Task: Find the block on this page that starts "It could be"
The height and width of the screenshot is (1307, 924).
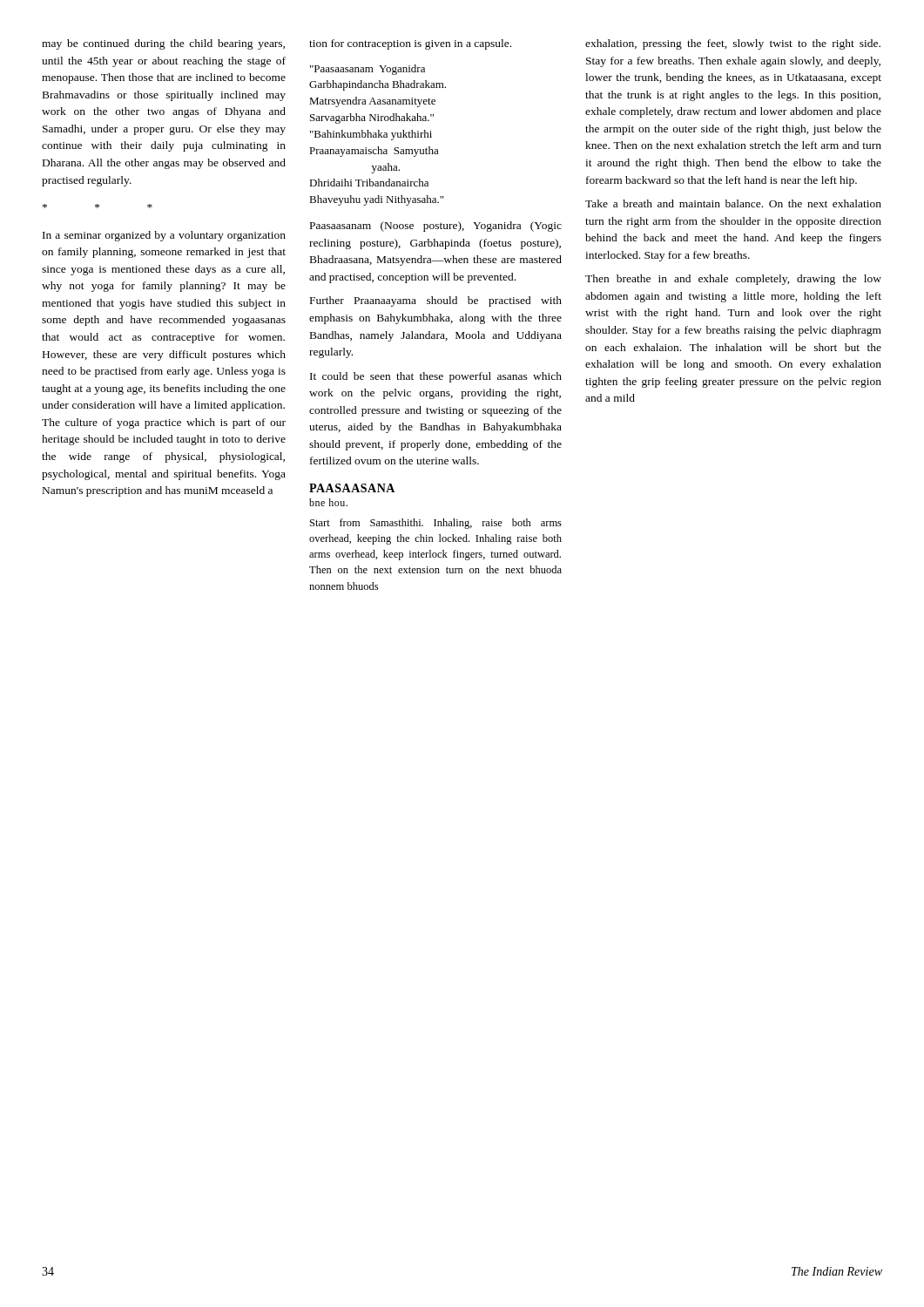Action: (x=435, y=419)
